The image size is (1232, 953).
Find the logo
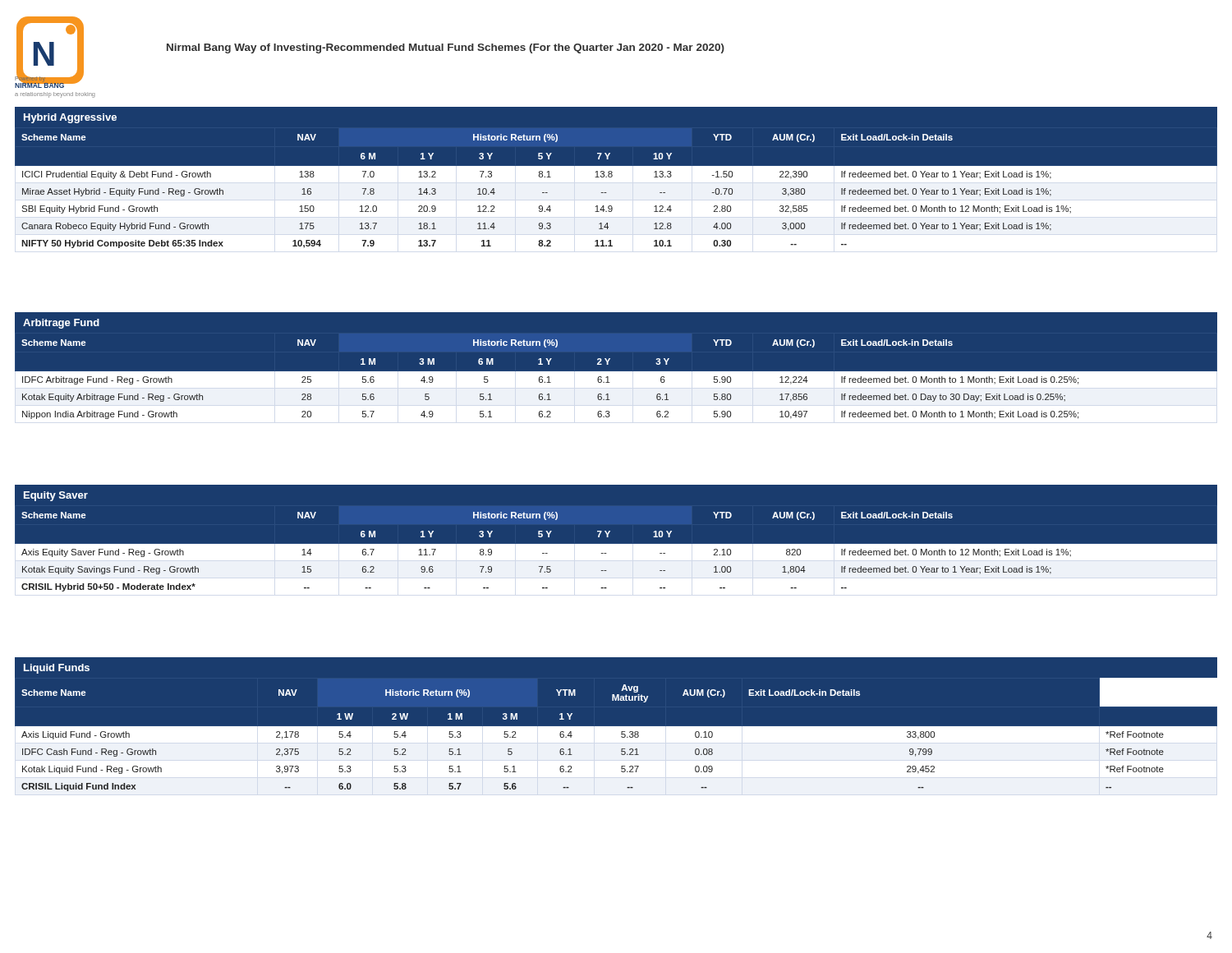[81, 57]
